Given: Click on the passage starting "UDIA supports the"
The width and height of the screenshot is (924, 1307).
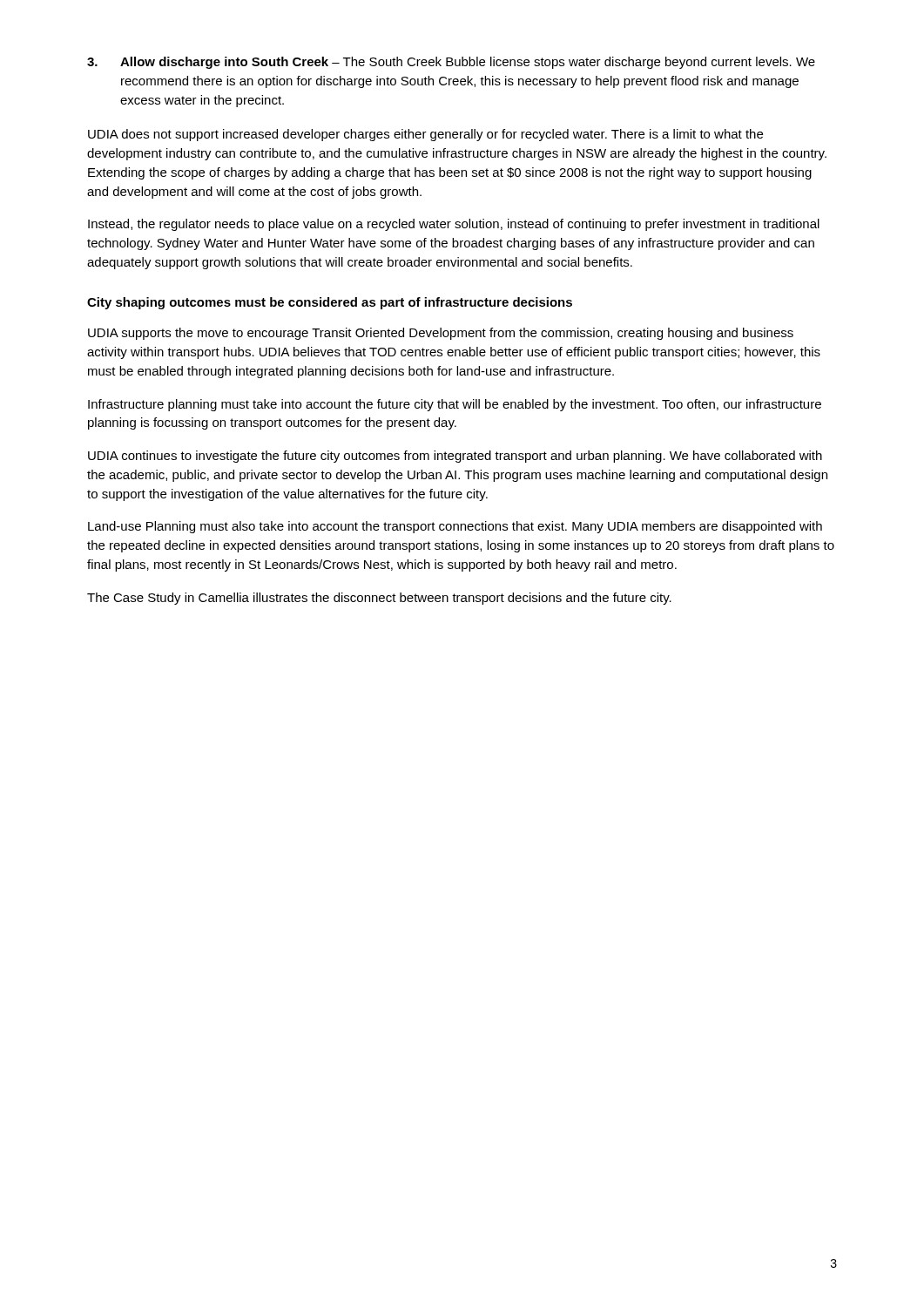Looking at the screenshot, I should (454, 352).
